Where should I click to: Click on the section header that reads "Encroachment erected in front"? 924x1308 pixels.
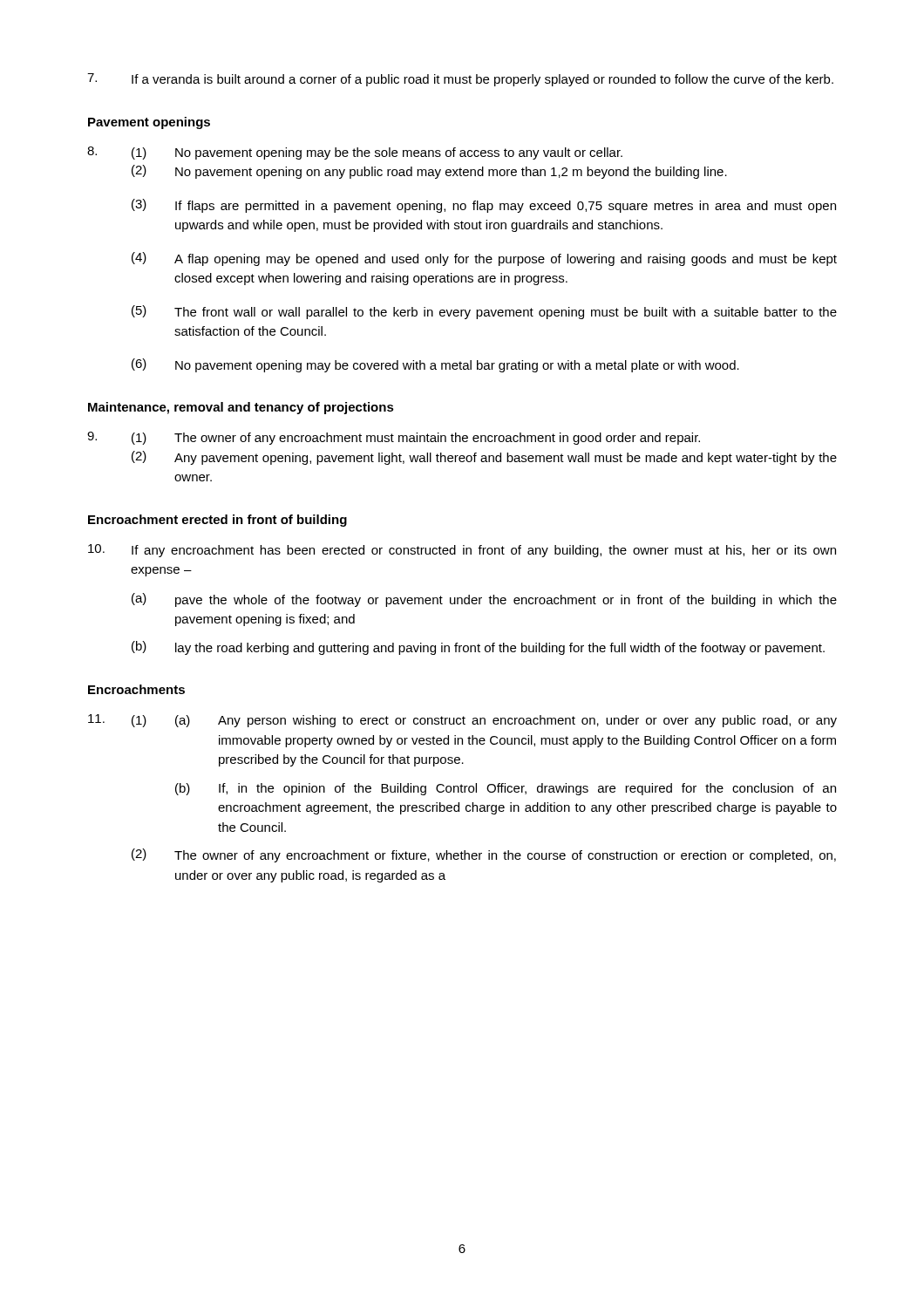coord(217,519)
